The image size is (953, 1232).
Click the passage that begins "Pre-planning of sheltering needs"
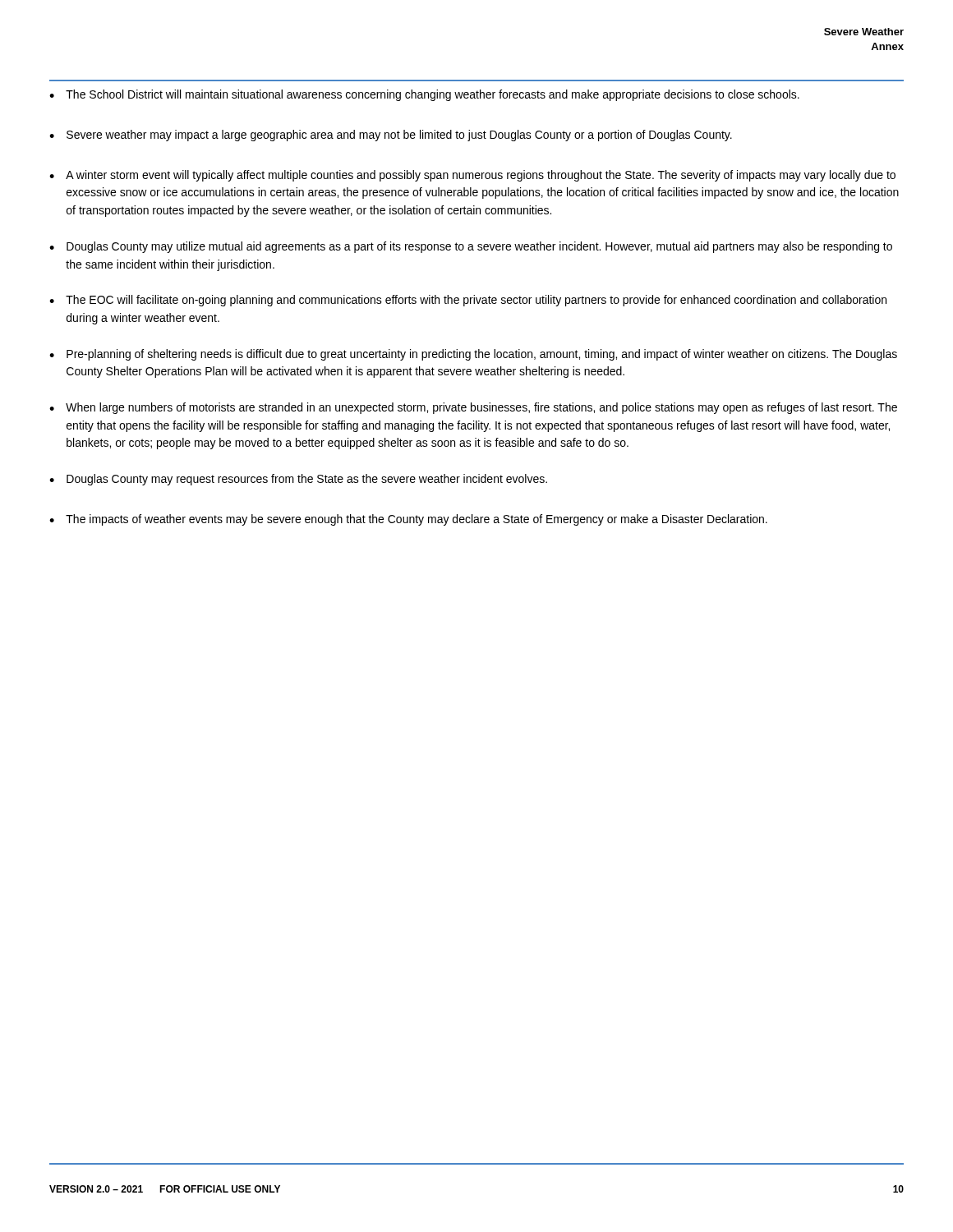click(485, 363)
